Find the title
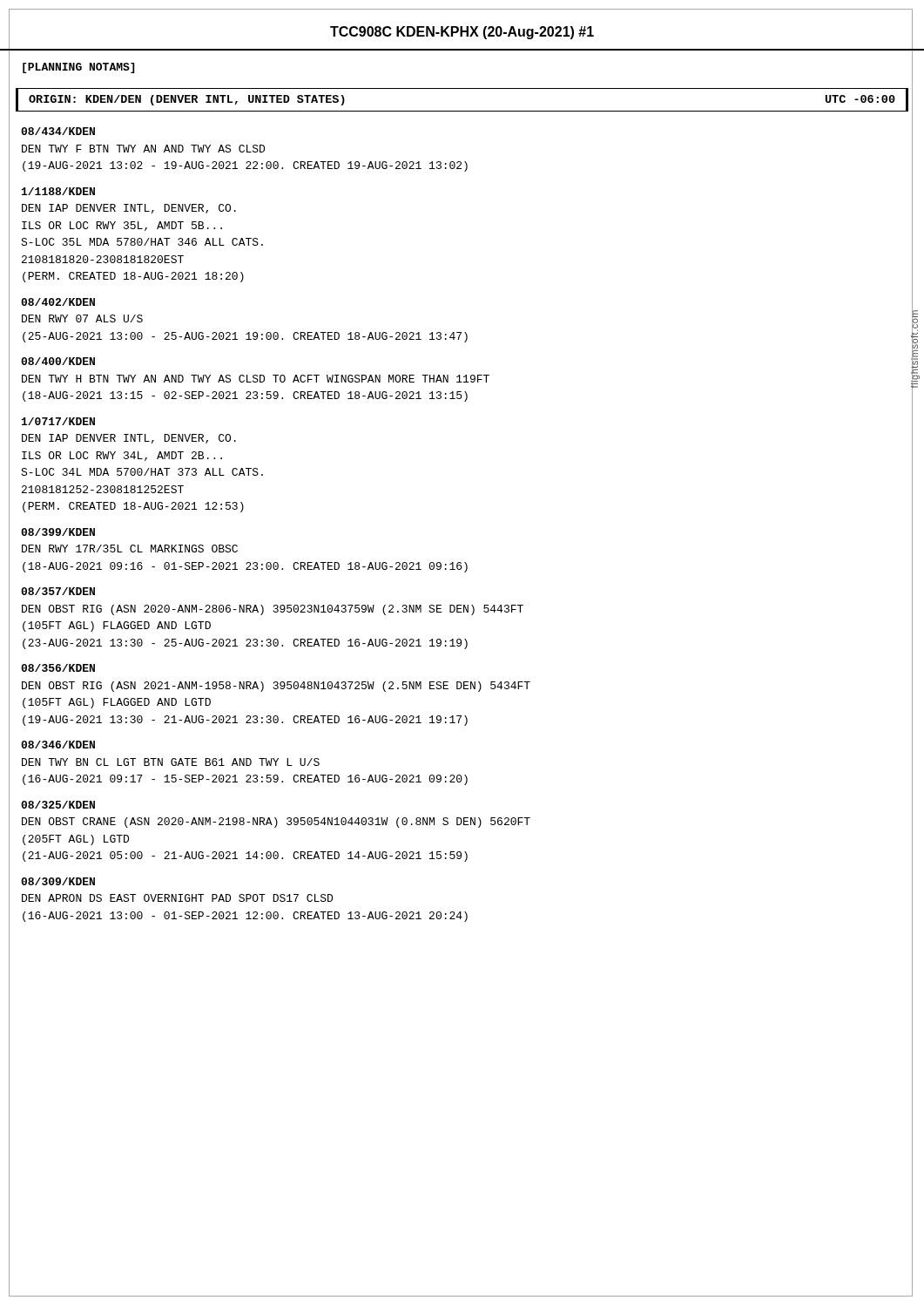924x1307 pixels. tap(462, 32)
